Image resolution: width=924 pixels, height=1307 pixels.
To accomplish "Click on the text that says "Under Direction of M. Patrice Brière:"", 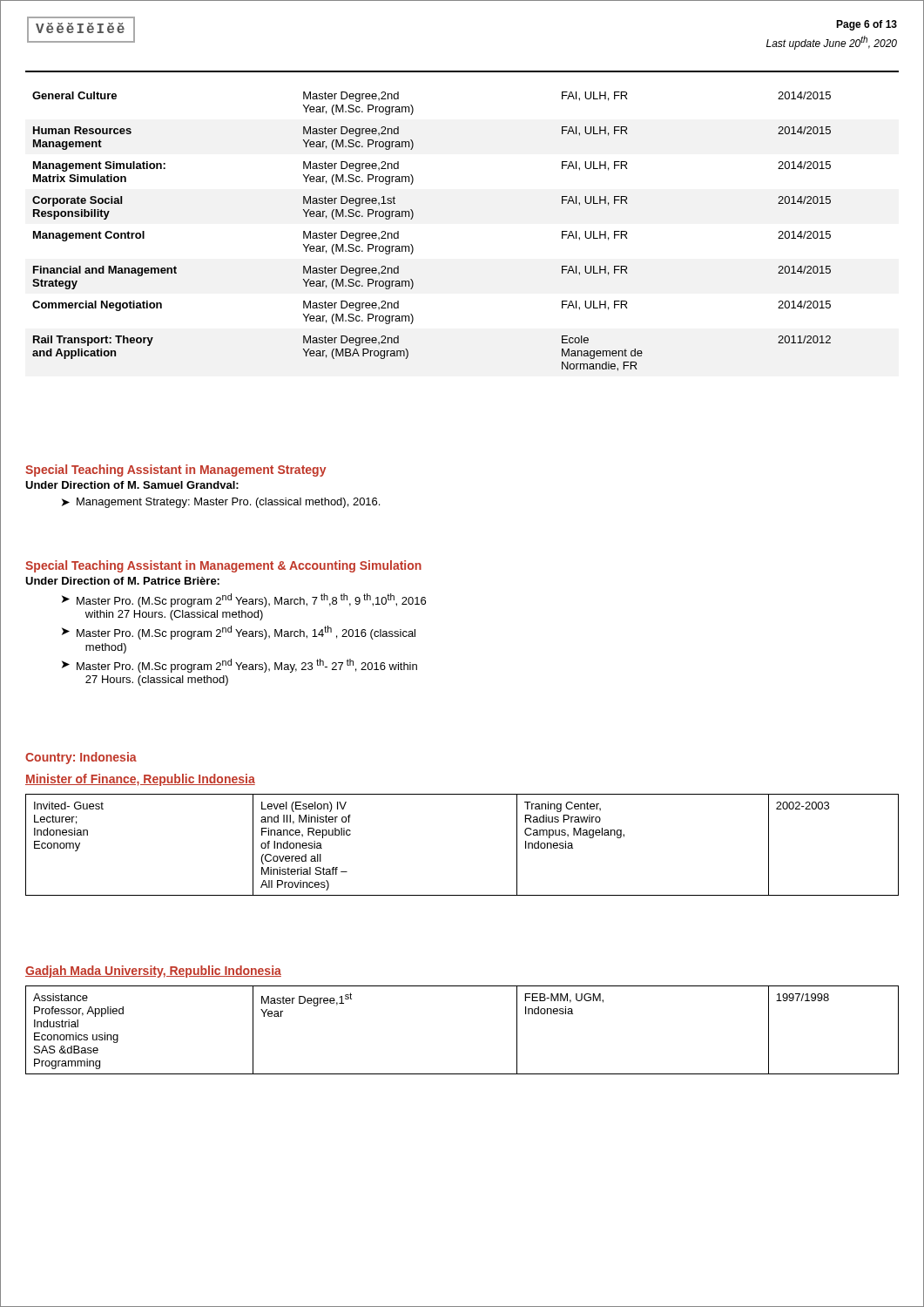I will [123, 581].
